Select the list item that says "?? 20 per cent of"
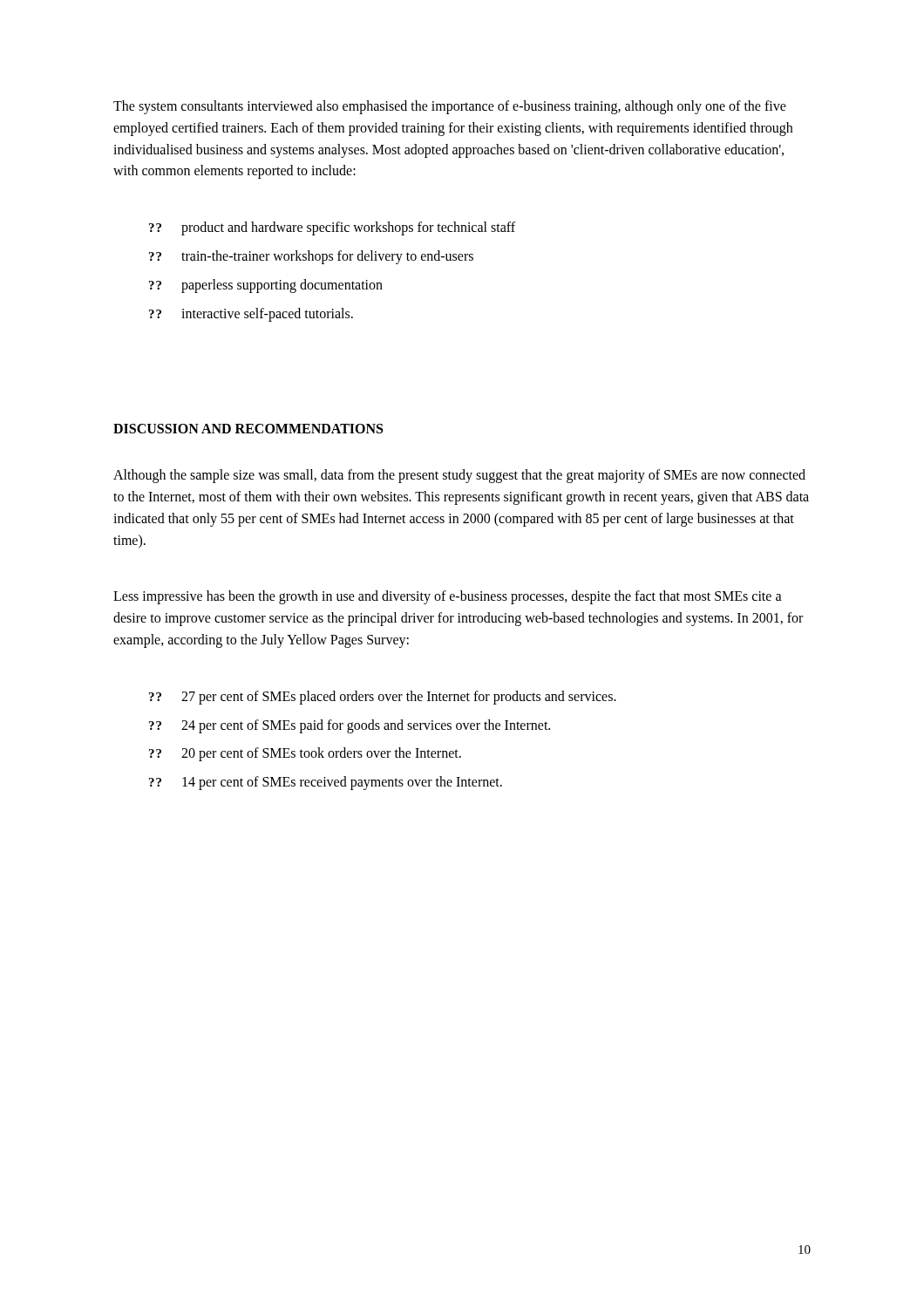Screen dimensions: 1308x924 click(305, 754)
